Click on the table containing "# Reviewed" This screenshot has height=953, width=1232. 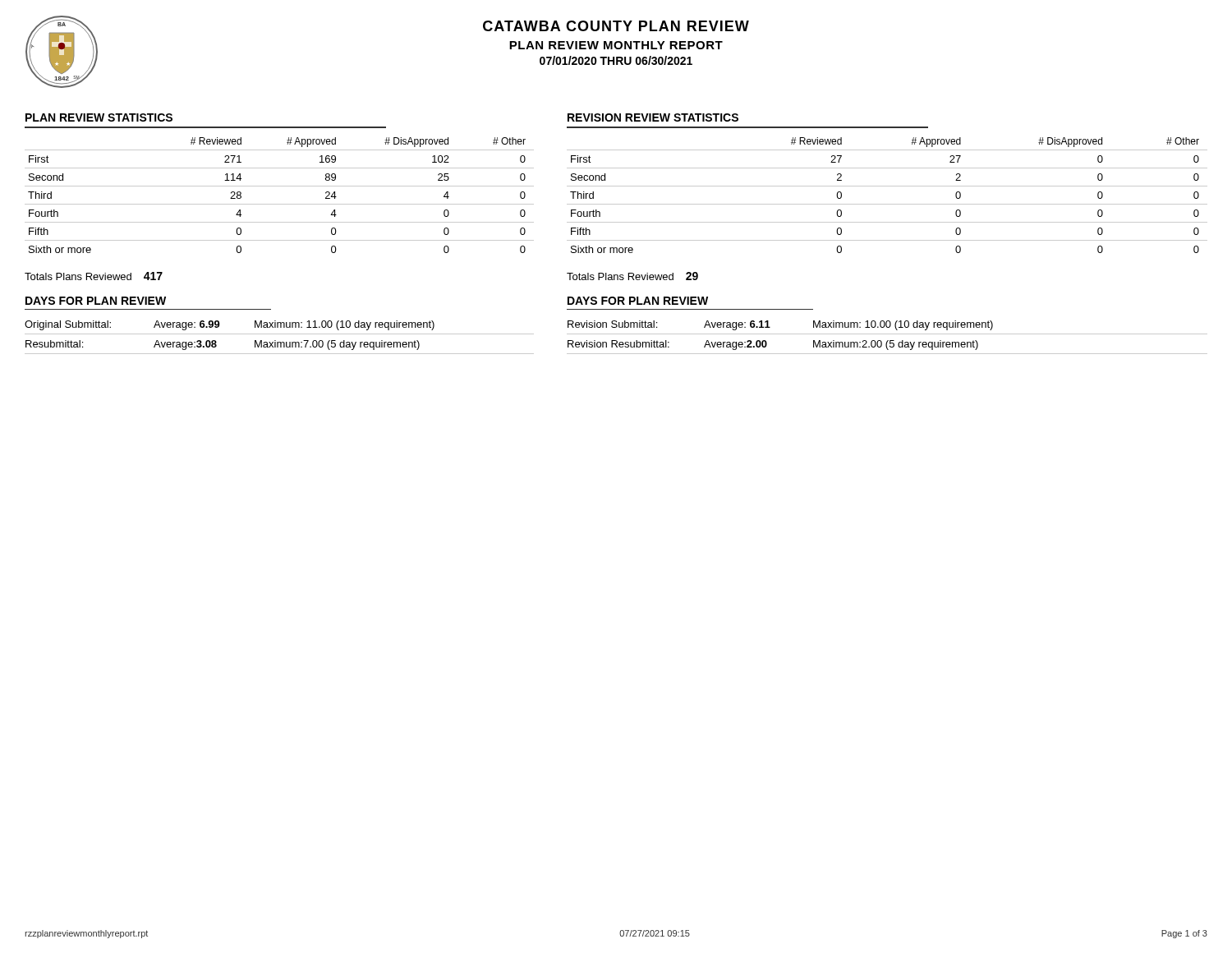279,196
